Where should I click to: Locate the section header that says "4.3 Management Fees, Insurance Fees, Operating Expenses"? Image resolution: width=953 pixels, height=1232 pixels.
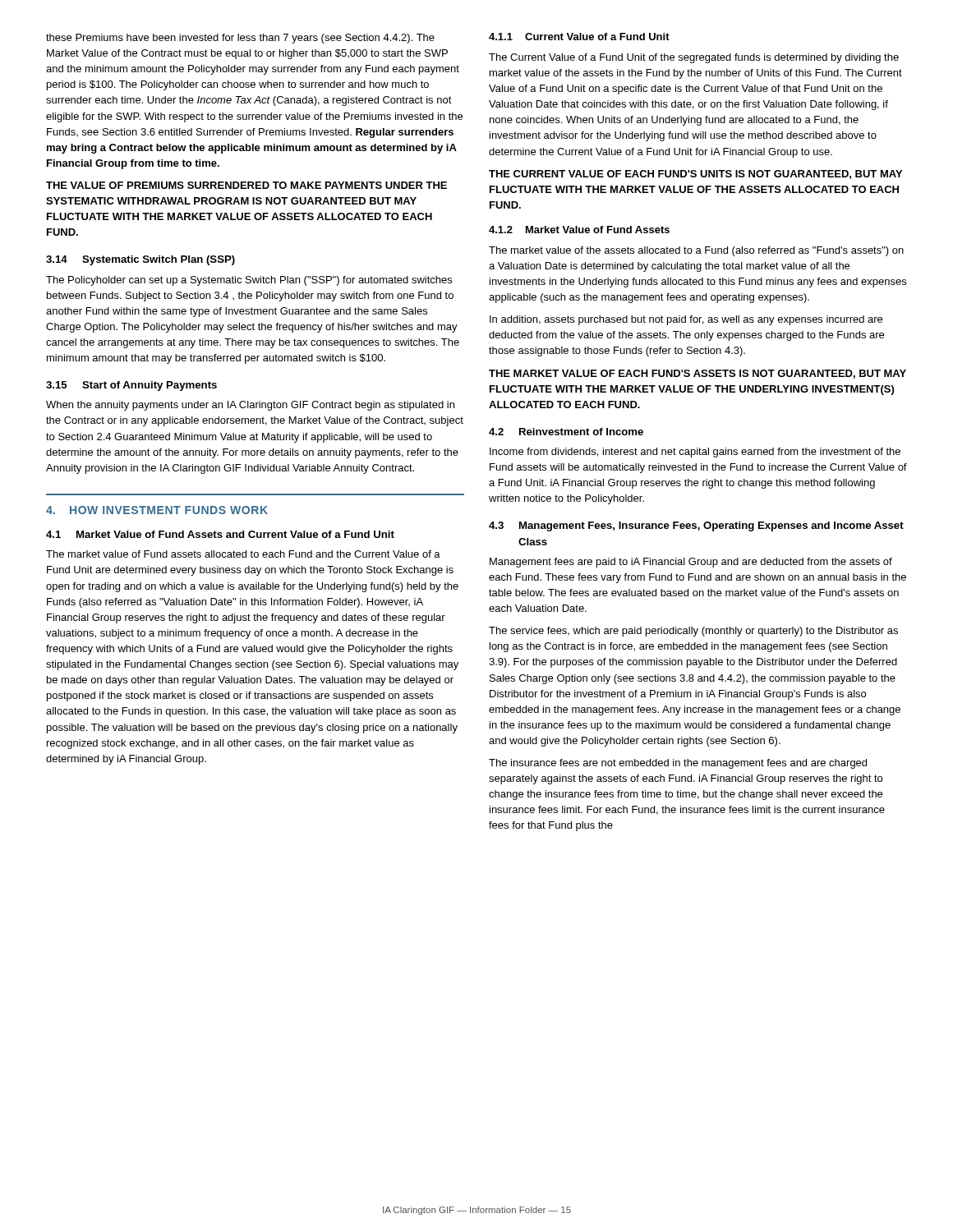click(x=698, y=534)
